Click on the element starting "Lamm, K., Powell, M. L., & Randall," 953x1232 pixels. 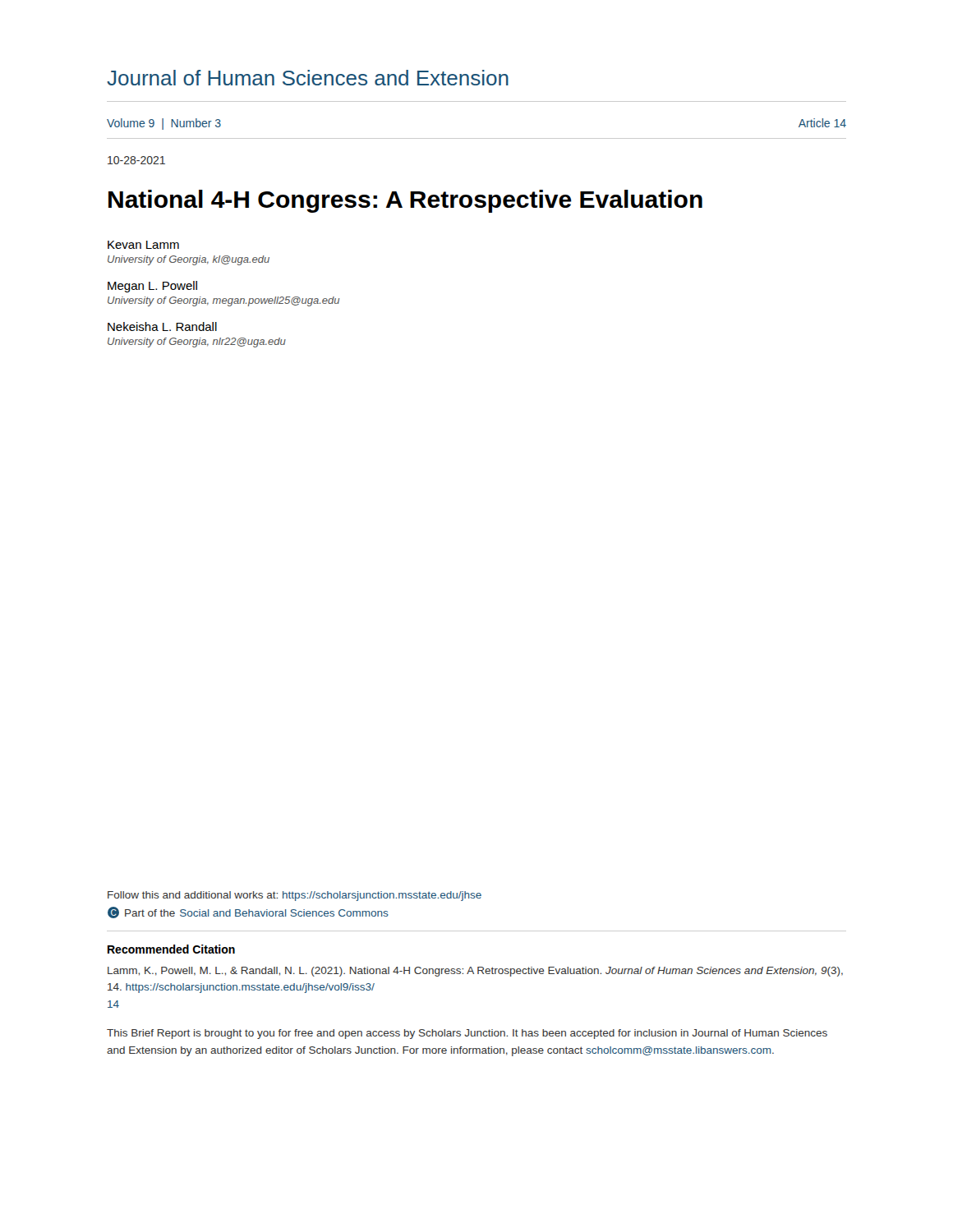[475, 972]
